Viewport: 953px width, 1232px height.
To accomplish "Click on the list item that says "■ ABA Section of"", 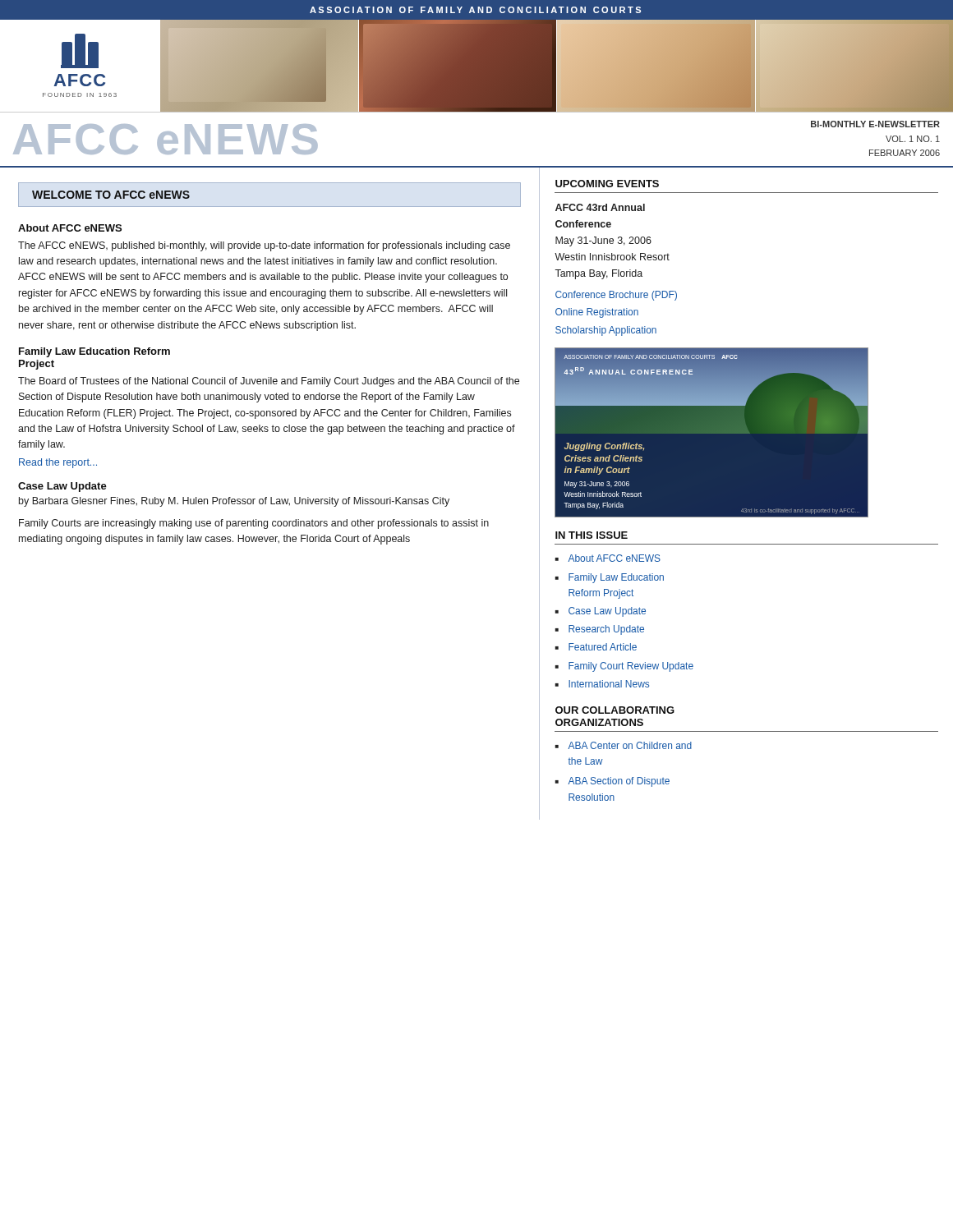I will [x=612, y=789].
